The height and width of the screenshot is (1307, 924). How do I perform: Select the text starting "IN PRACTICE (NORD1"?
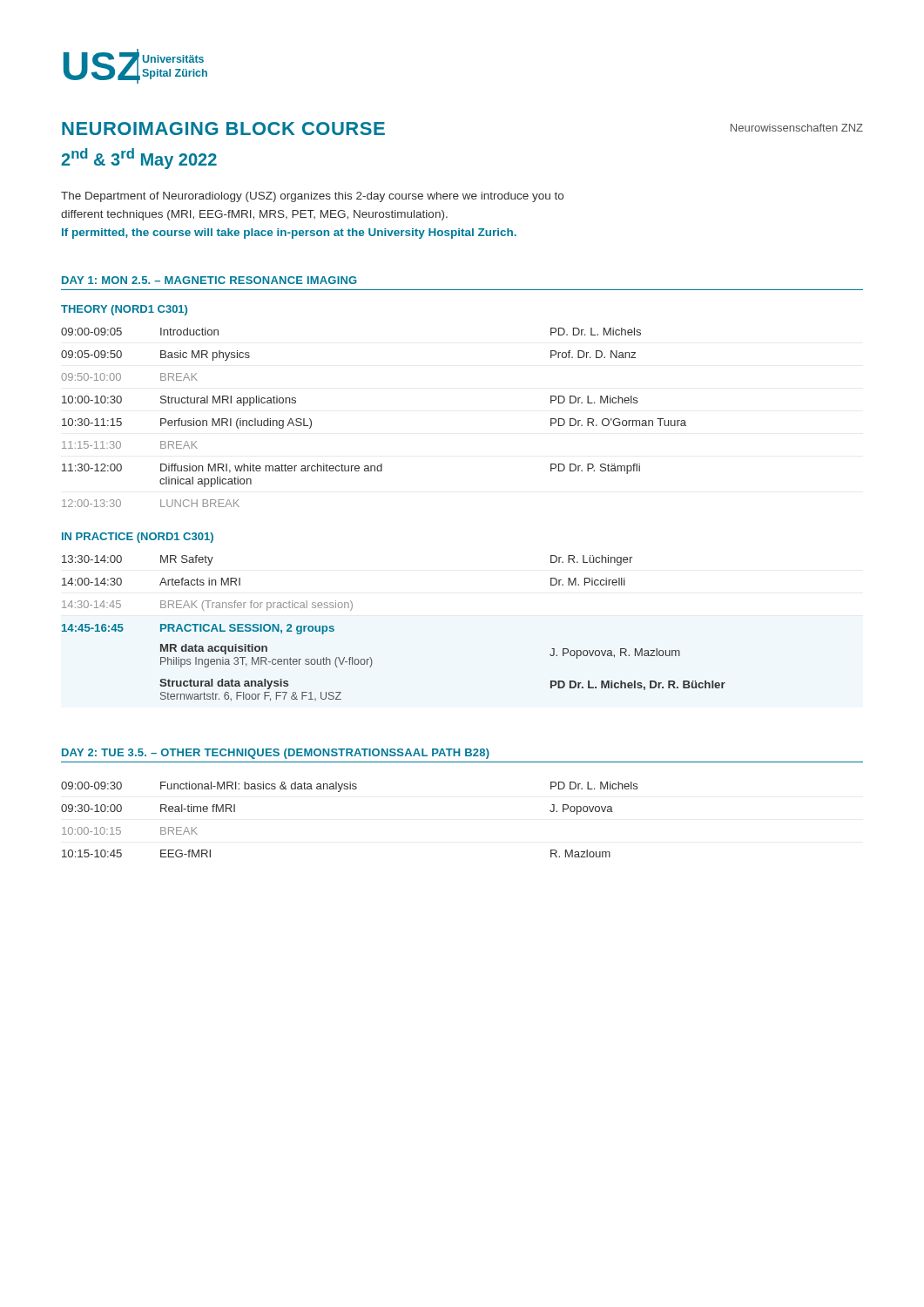137,536
